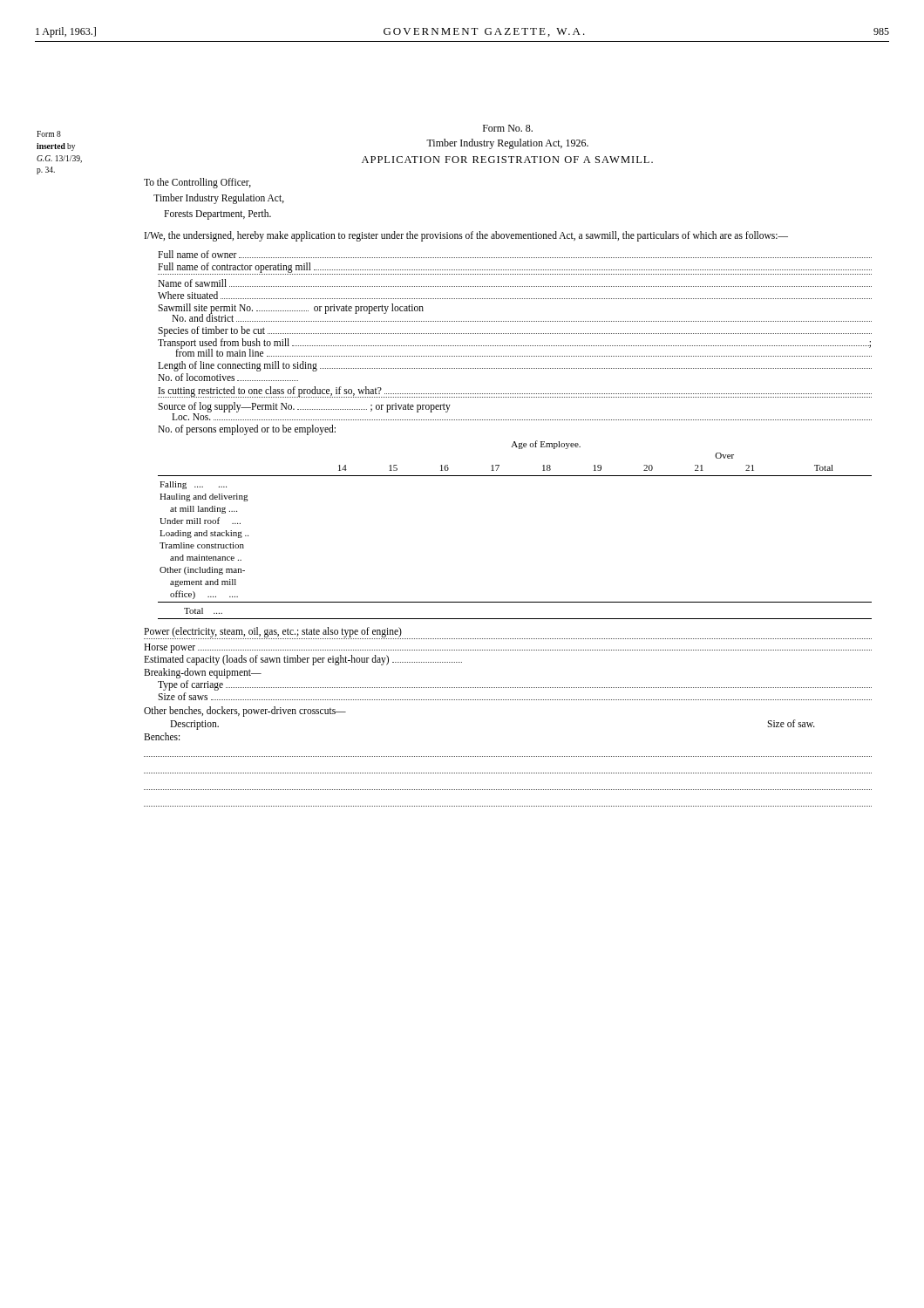
Task: Click where it says "Description. Size of saw."
Action: pos(200,724)
